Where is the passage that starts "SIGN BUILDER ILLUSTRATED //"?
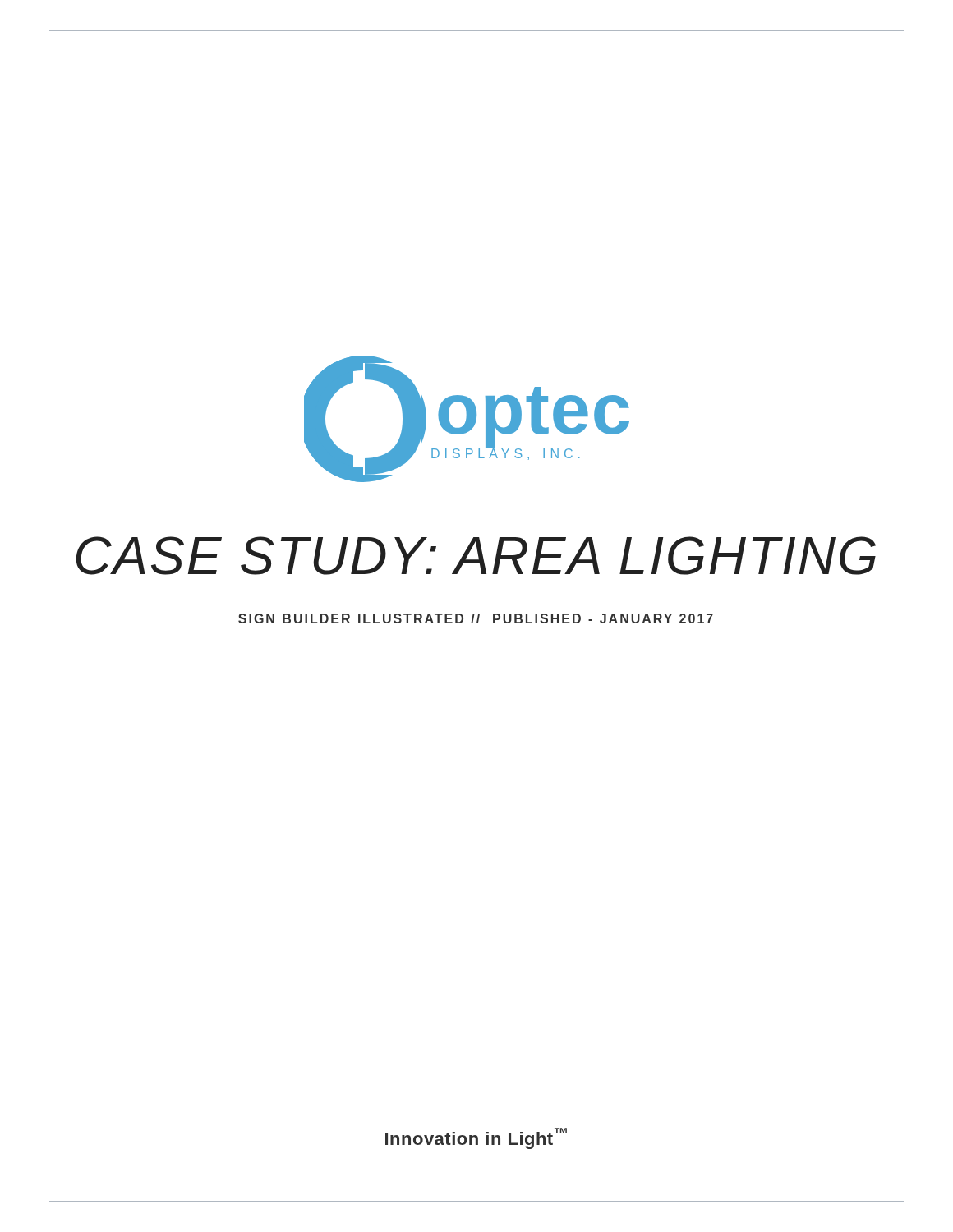The width and height of the screenshot is (953, 1232). coord(476,619)
